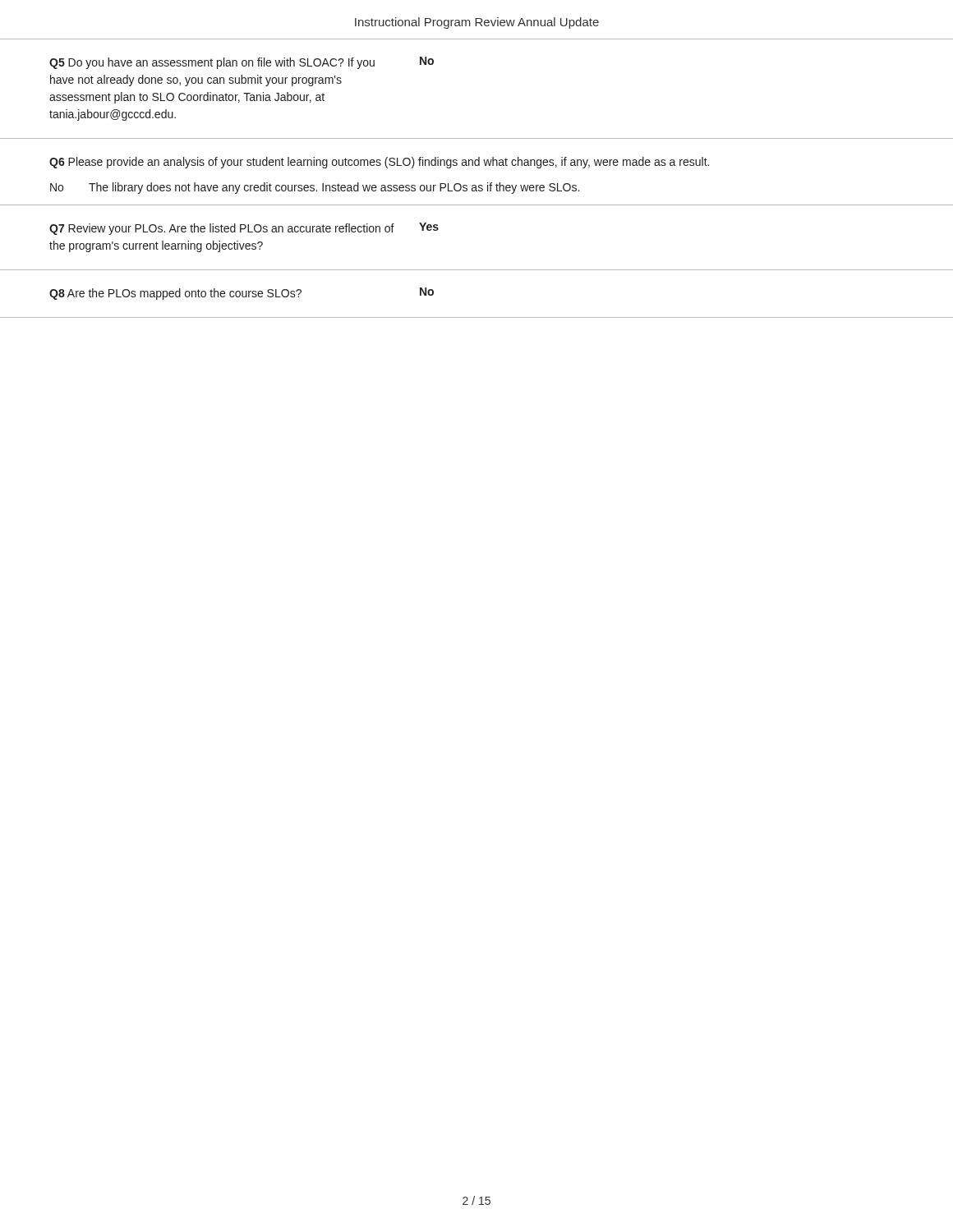
Task: Find the text block with the text "Q6 Please provide an"
Action: [x=476, y=175]
